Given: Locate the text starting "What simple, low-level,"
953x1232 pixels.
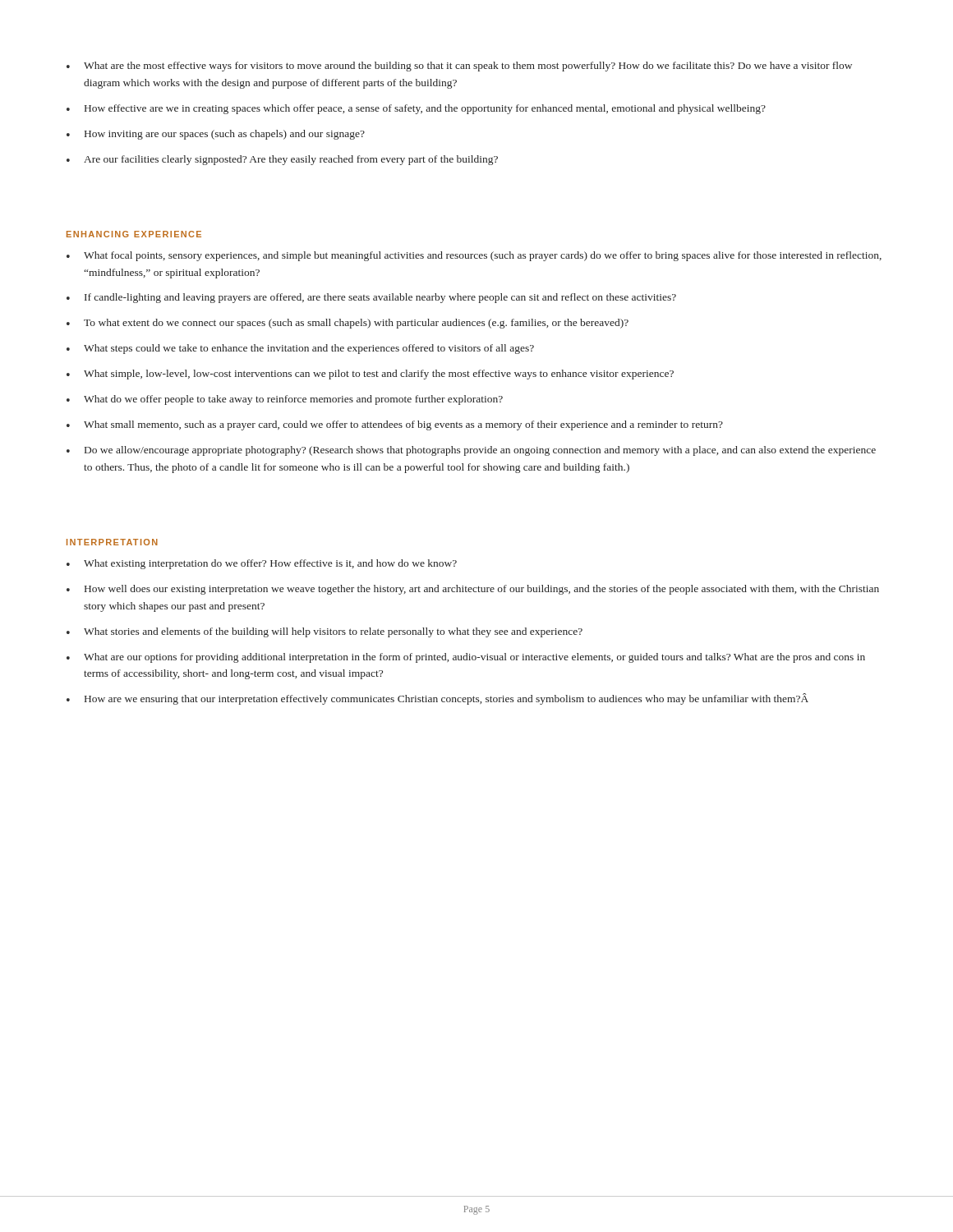Looking at the screenshot, I should coord(379,373).
